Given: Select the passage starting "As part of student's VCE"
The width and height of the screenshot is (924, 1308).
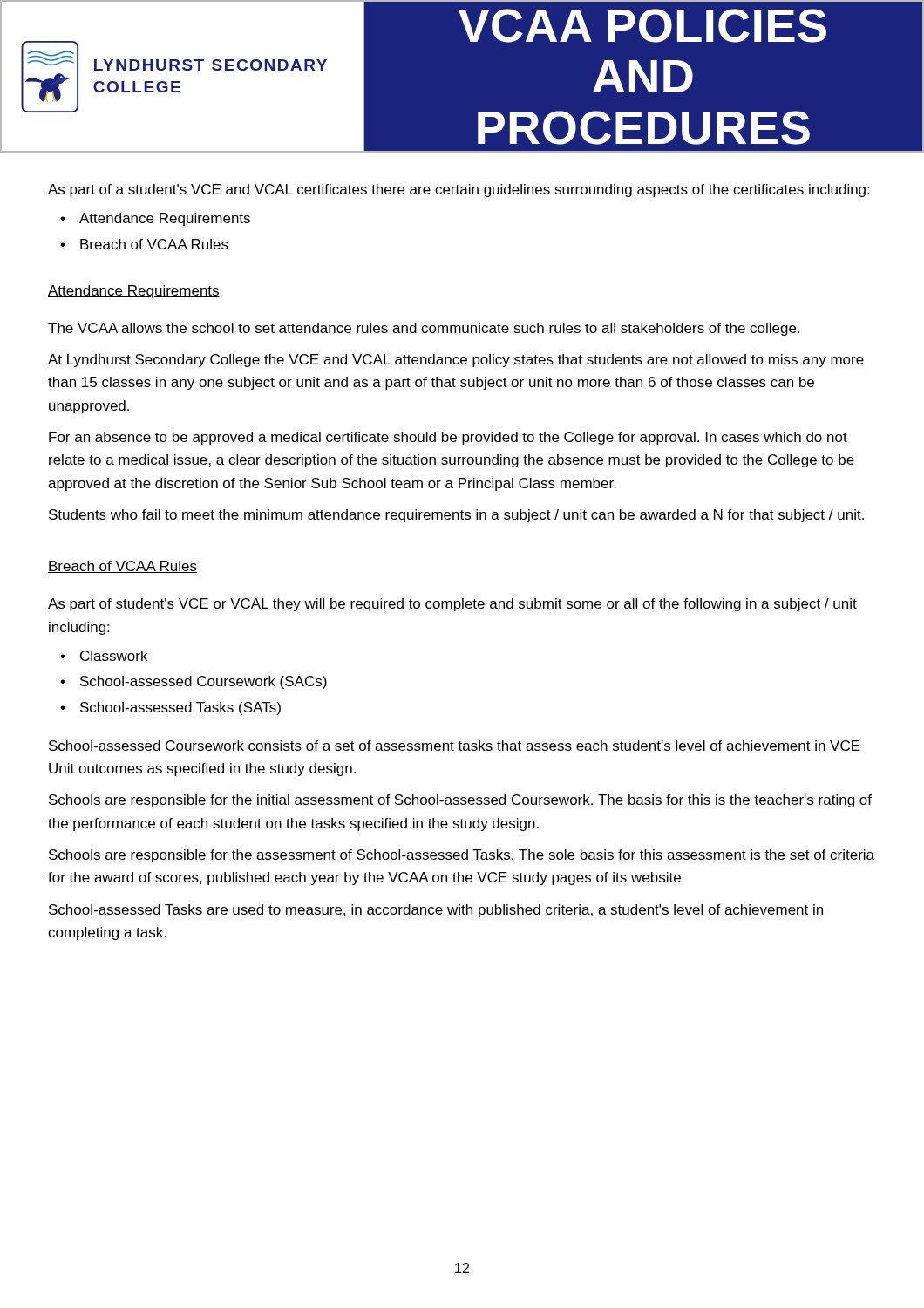Looking at the screenshot, I should click(452, 616).
